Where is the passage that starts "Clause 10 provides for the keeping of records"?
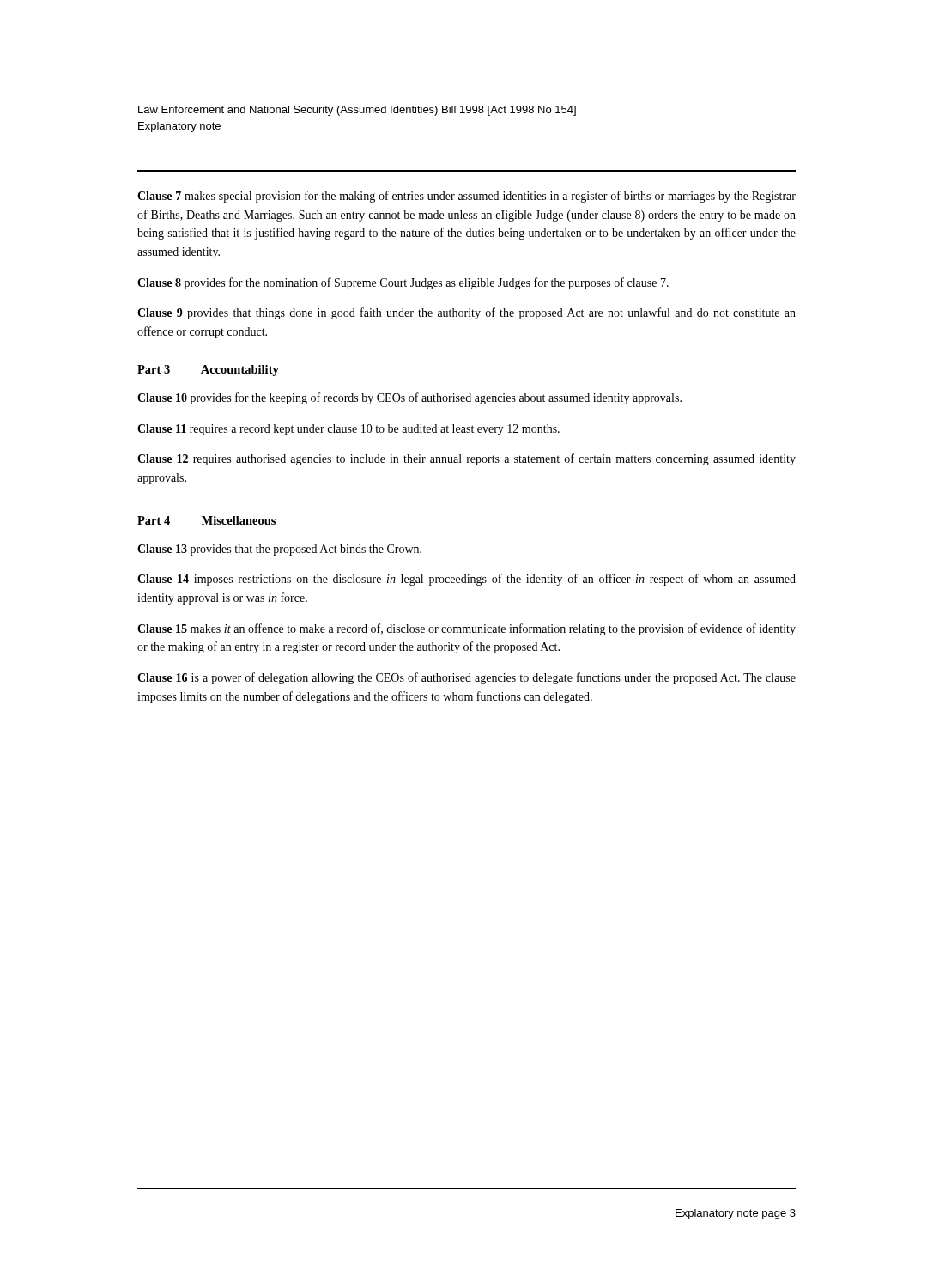This screenshot has height=1288, width=933. pos(410,398)
